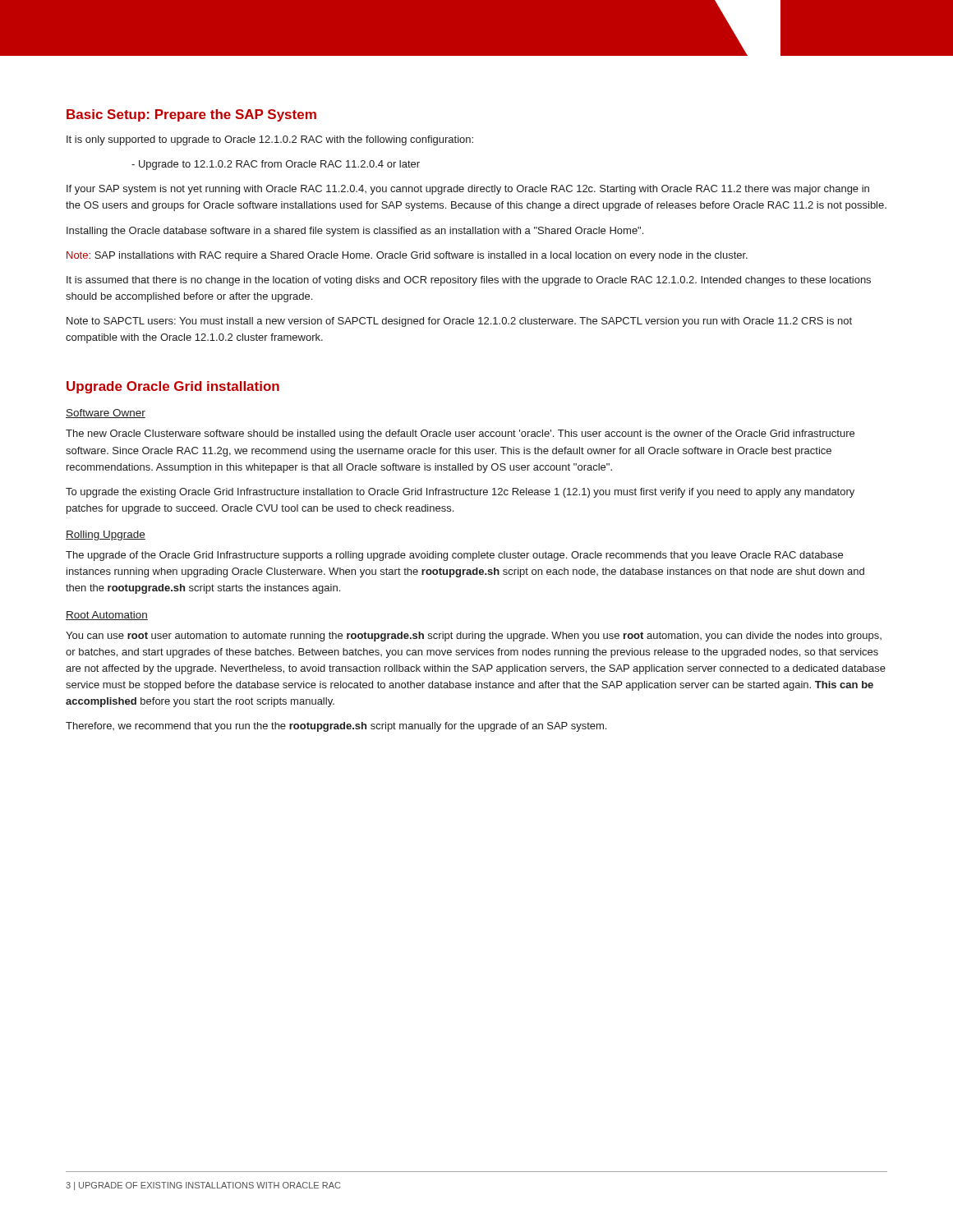Find the text block with the text "Note: SAP installations"
The width and height of the screenshot is (953, 1232).
(407, 255)
